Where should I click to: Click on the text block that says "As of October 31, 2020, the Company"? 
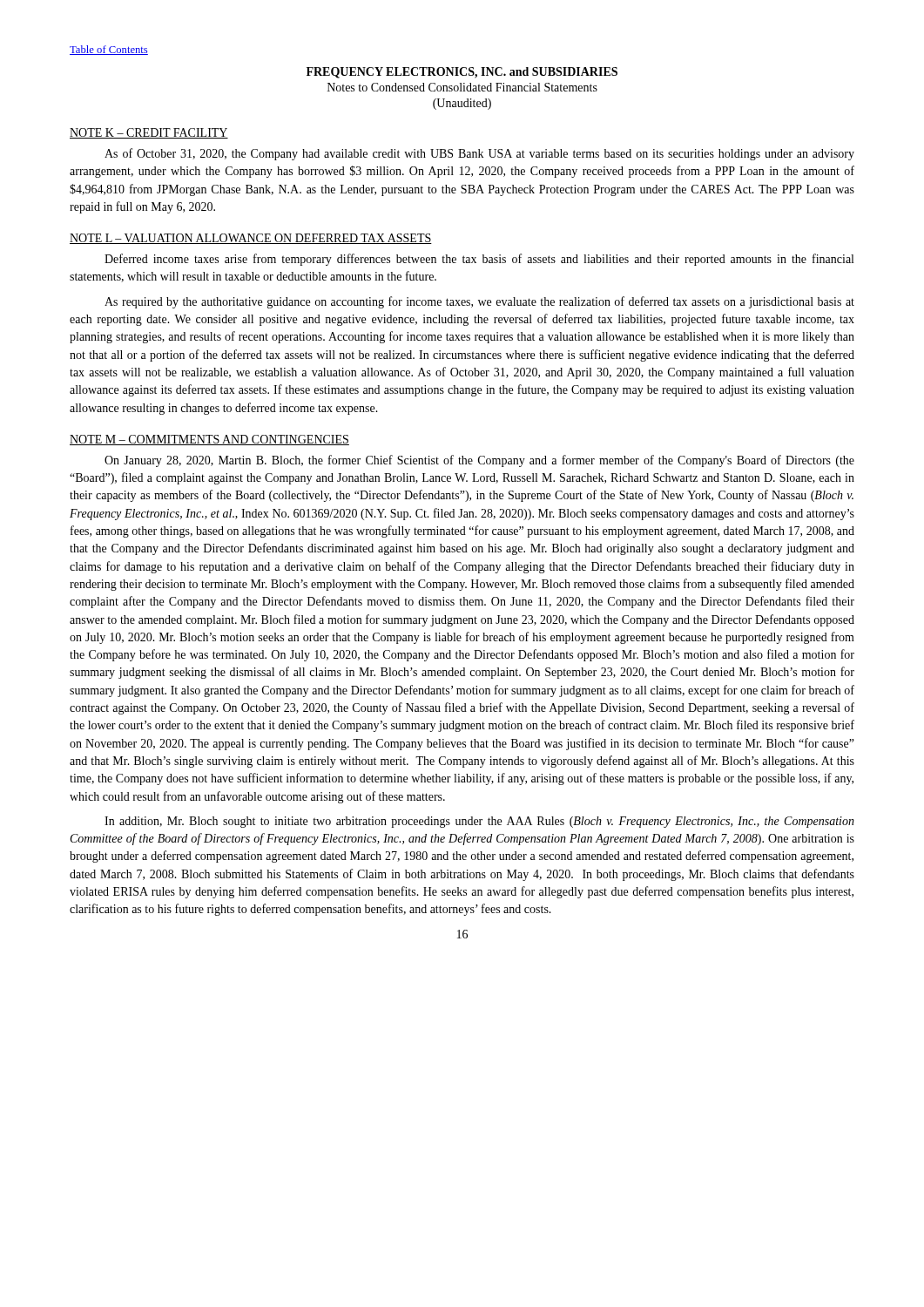(462, 181)
